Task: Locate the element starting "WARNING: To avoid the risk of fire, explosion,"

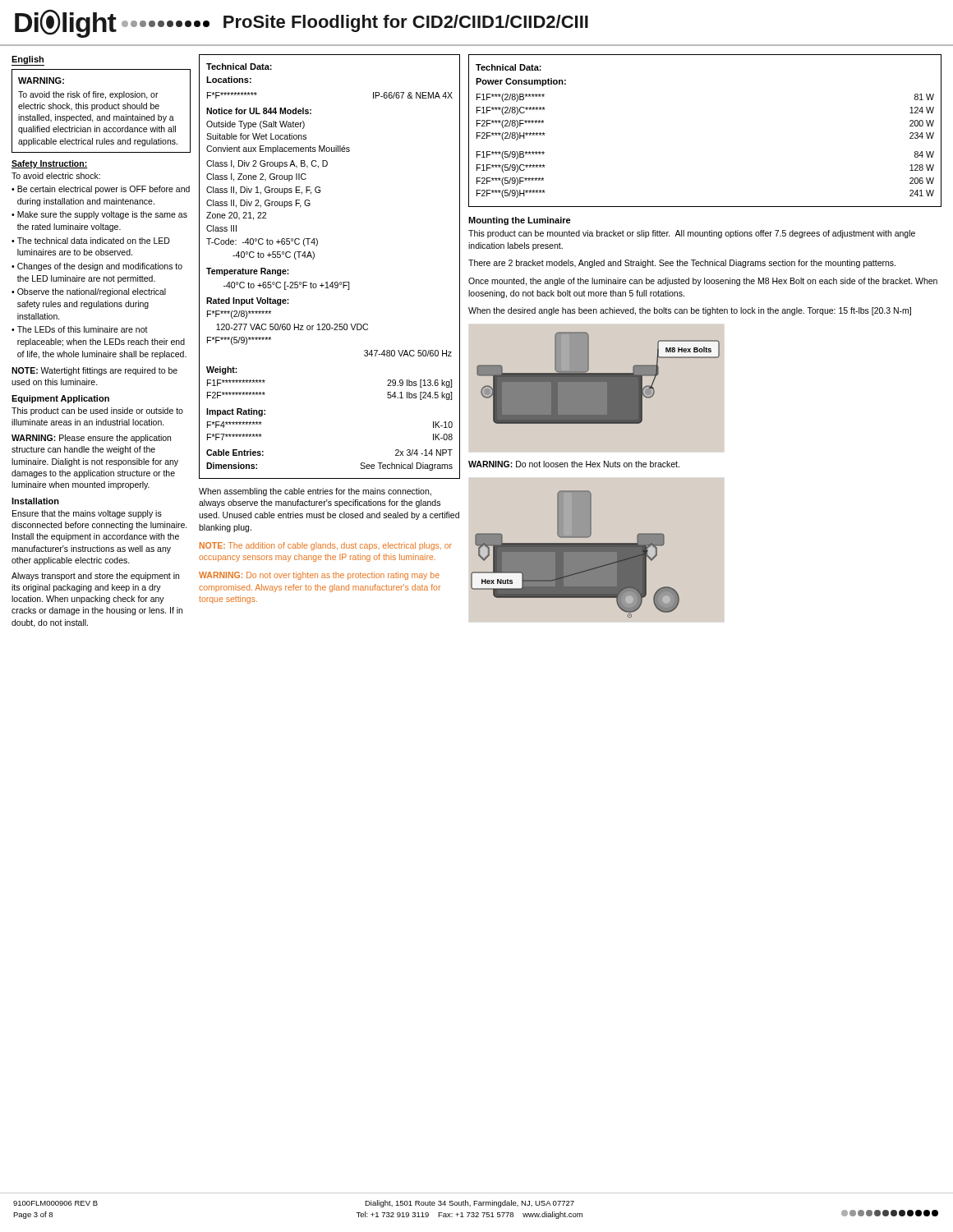Action: (x=101, y=110)
